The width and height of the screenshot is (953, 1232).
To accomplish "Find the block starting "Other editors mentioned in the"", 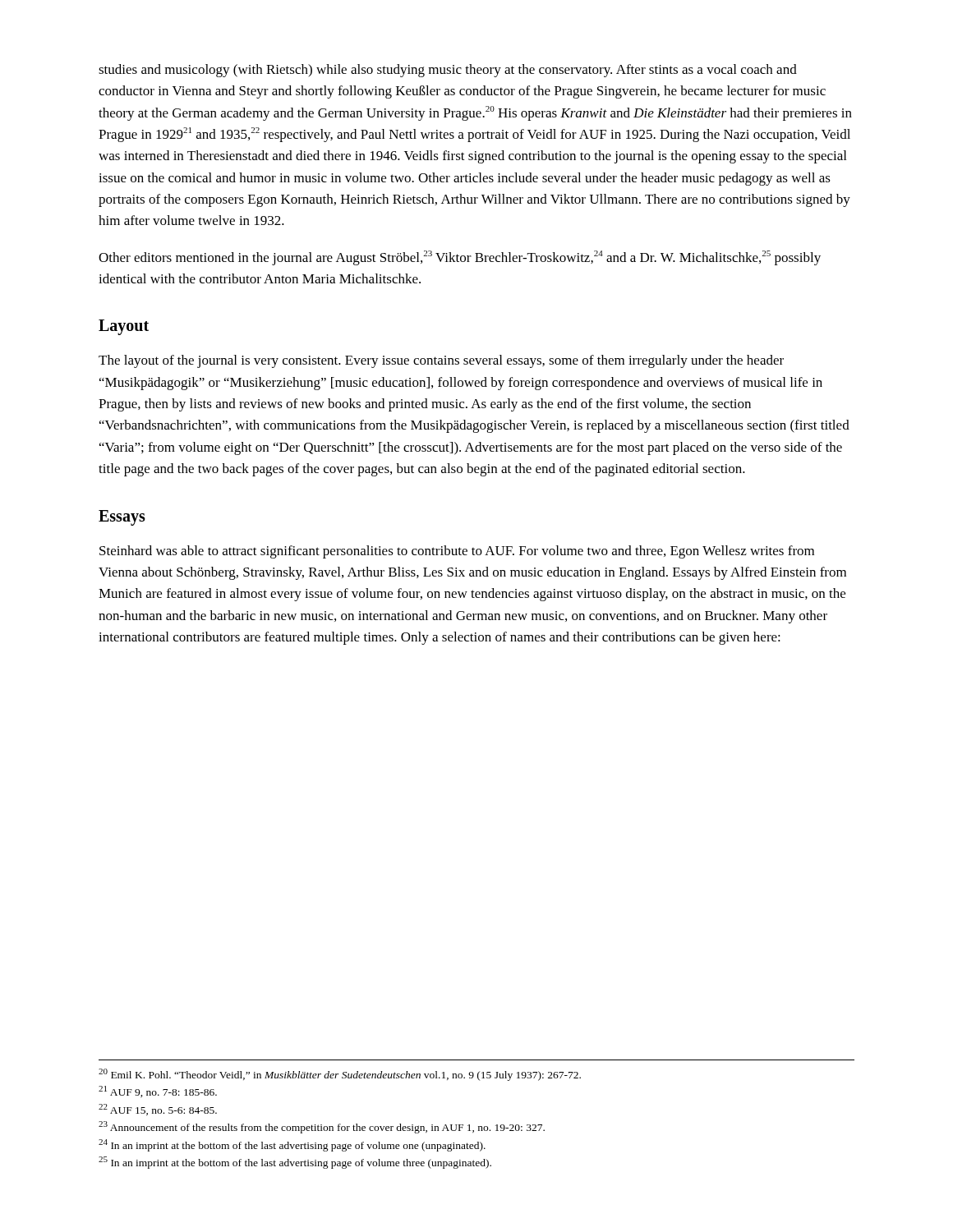I will pyautogui.click(x=476, y=269).
